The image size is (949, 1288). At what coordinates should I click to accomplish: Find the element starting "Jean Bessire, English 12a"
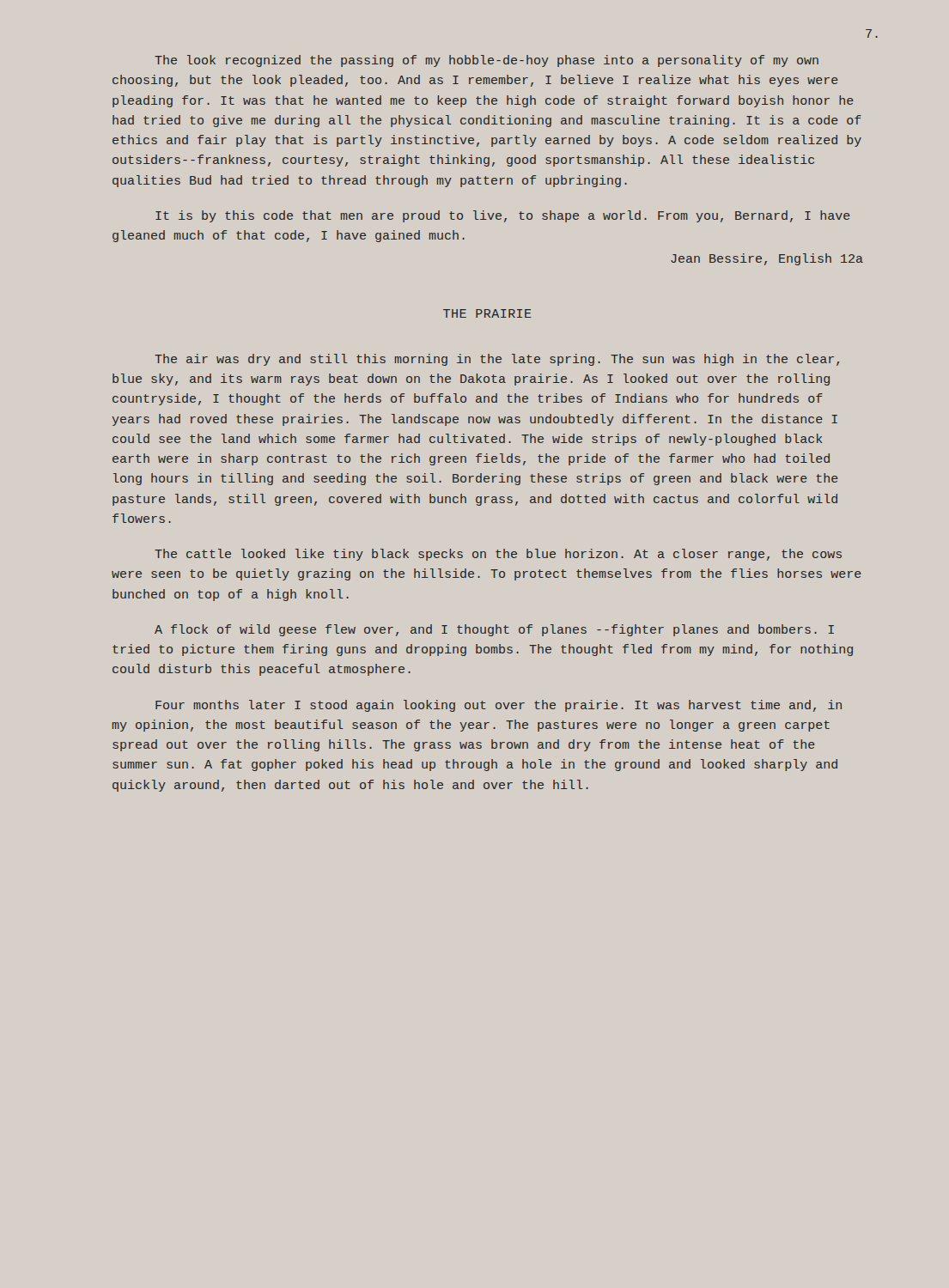click(767, 259)
